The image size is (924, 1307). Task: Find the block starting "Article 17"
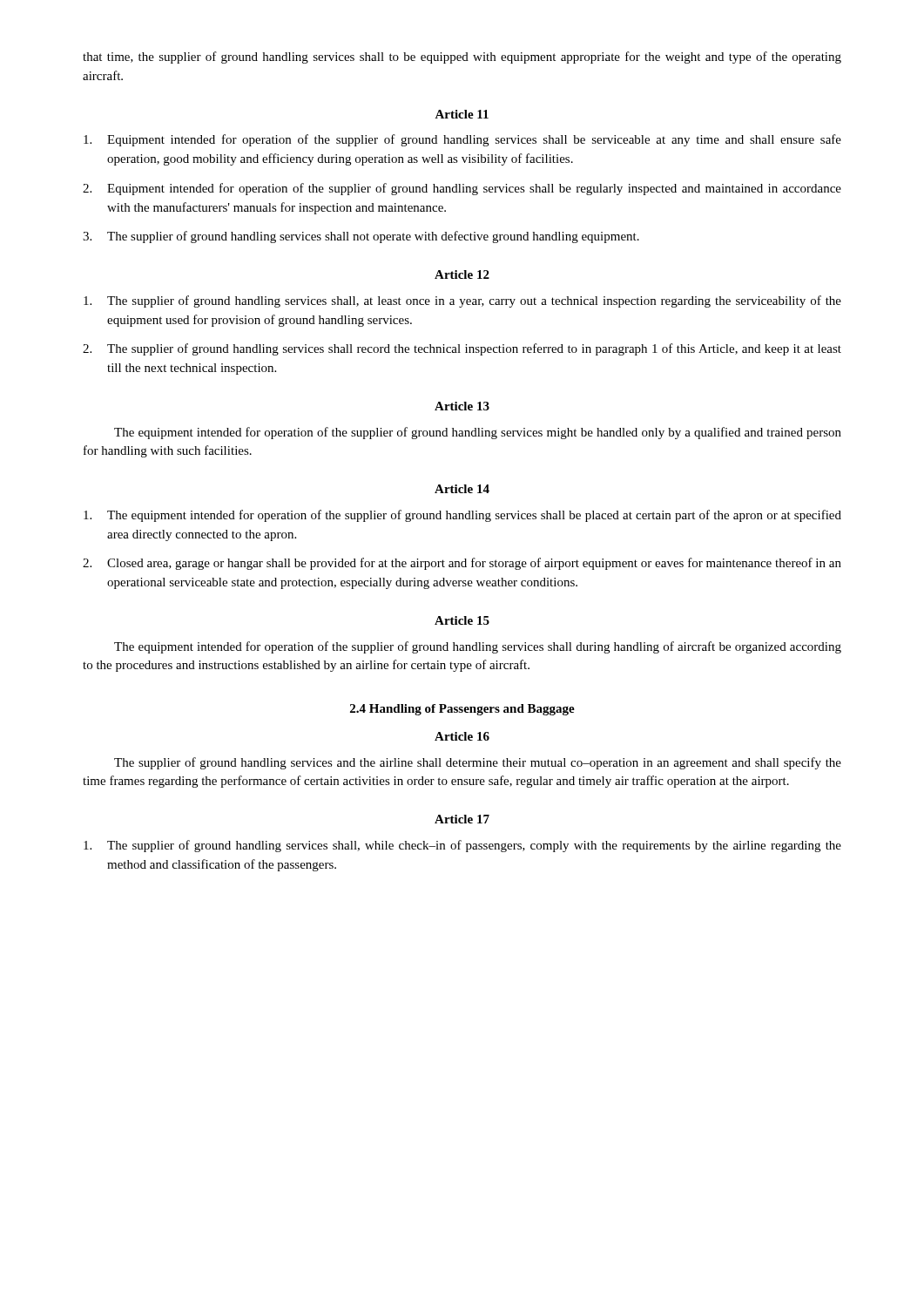click(462, 820)
